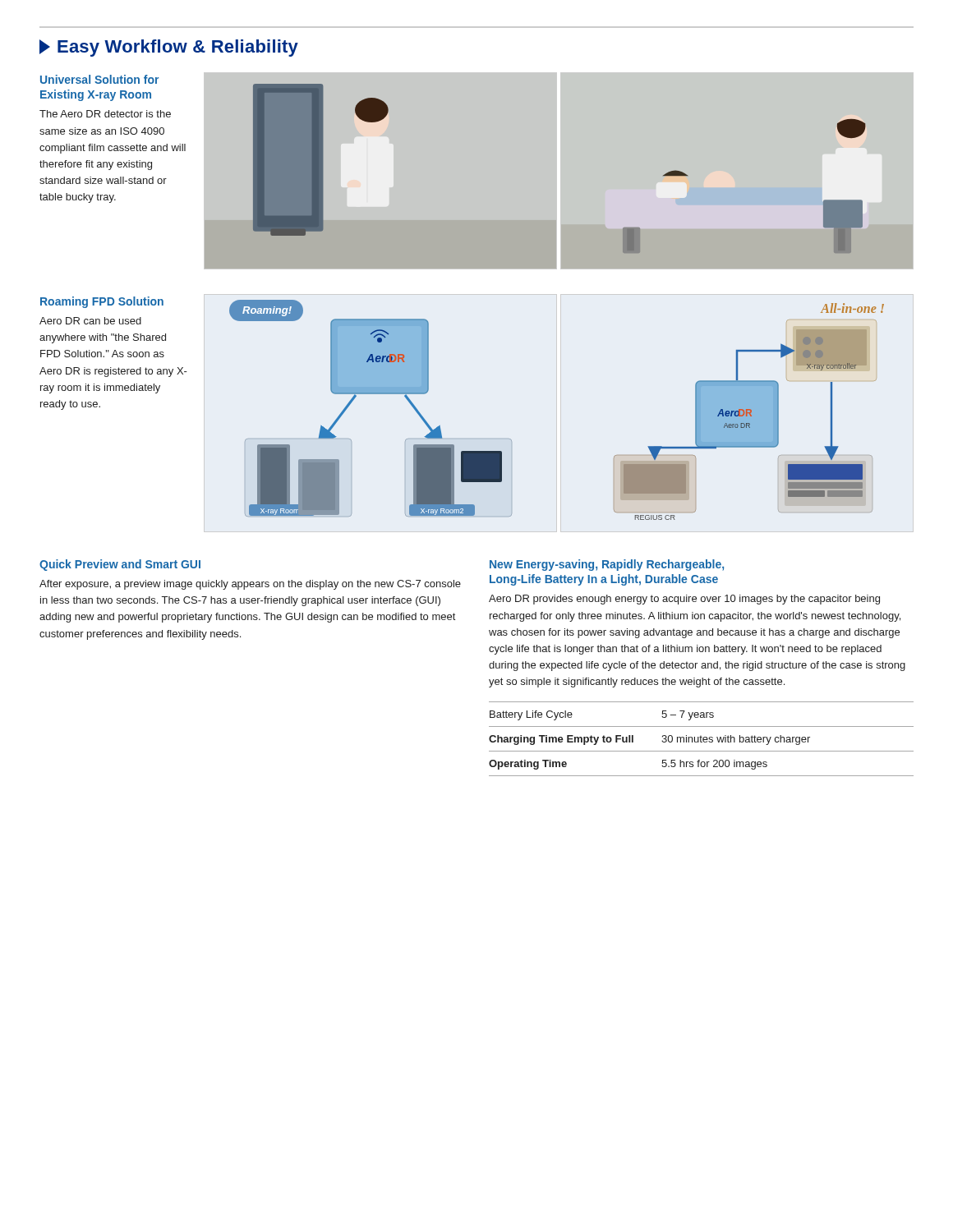Screen dimensions: 1232x953
Task: Point to the text block starting "Roaming FPD Solution"
Action: click(102, 301)
